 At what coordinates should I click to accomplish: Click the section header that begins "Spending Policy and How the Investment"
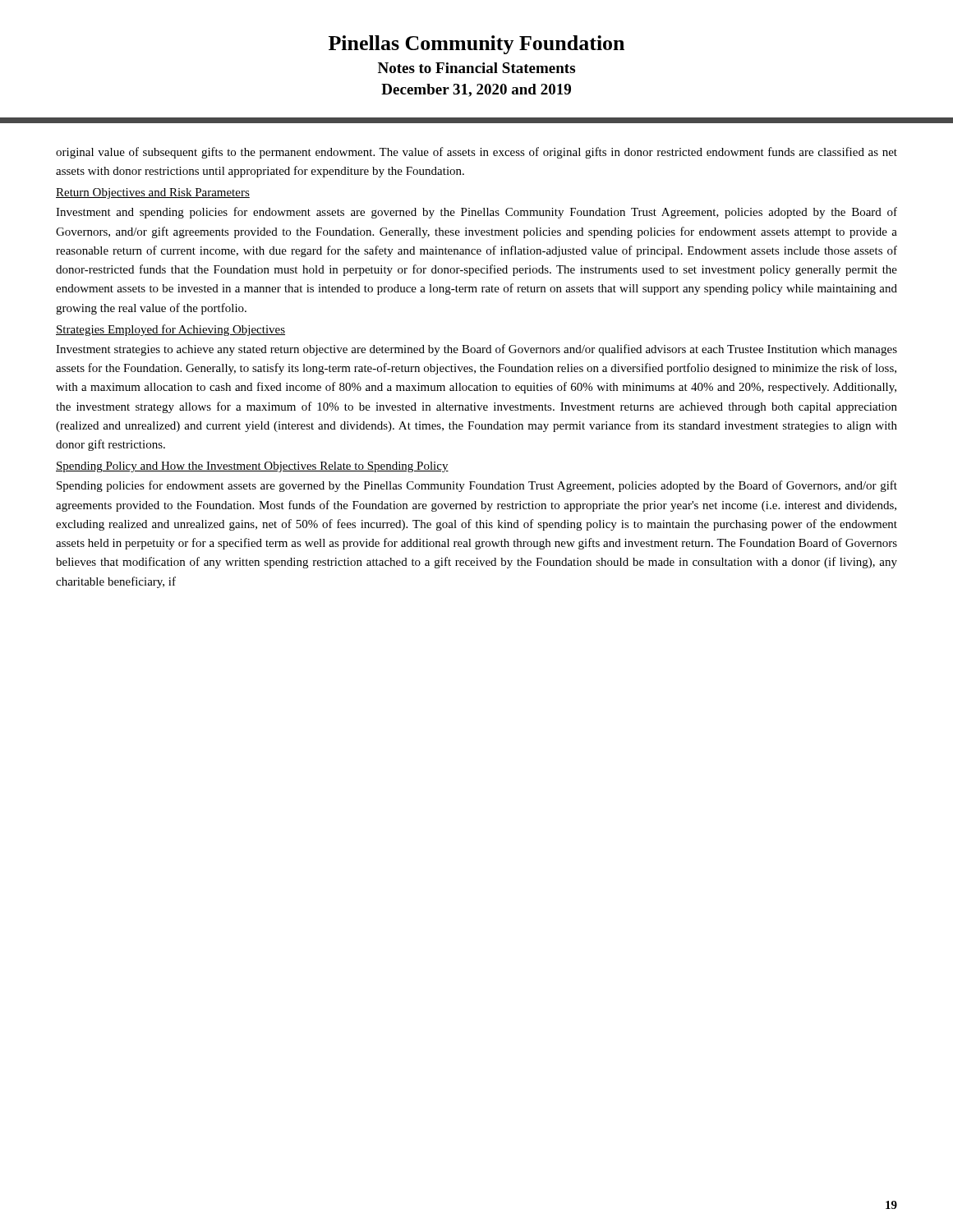[252, 466]
